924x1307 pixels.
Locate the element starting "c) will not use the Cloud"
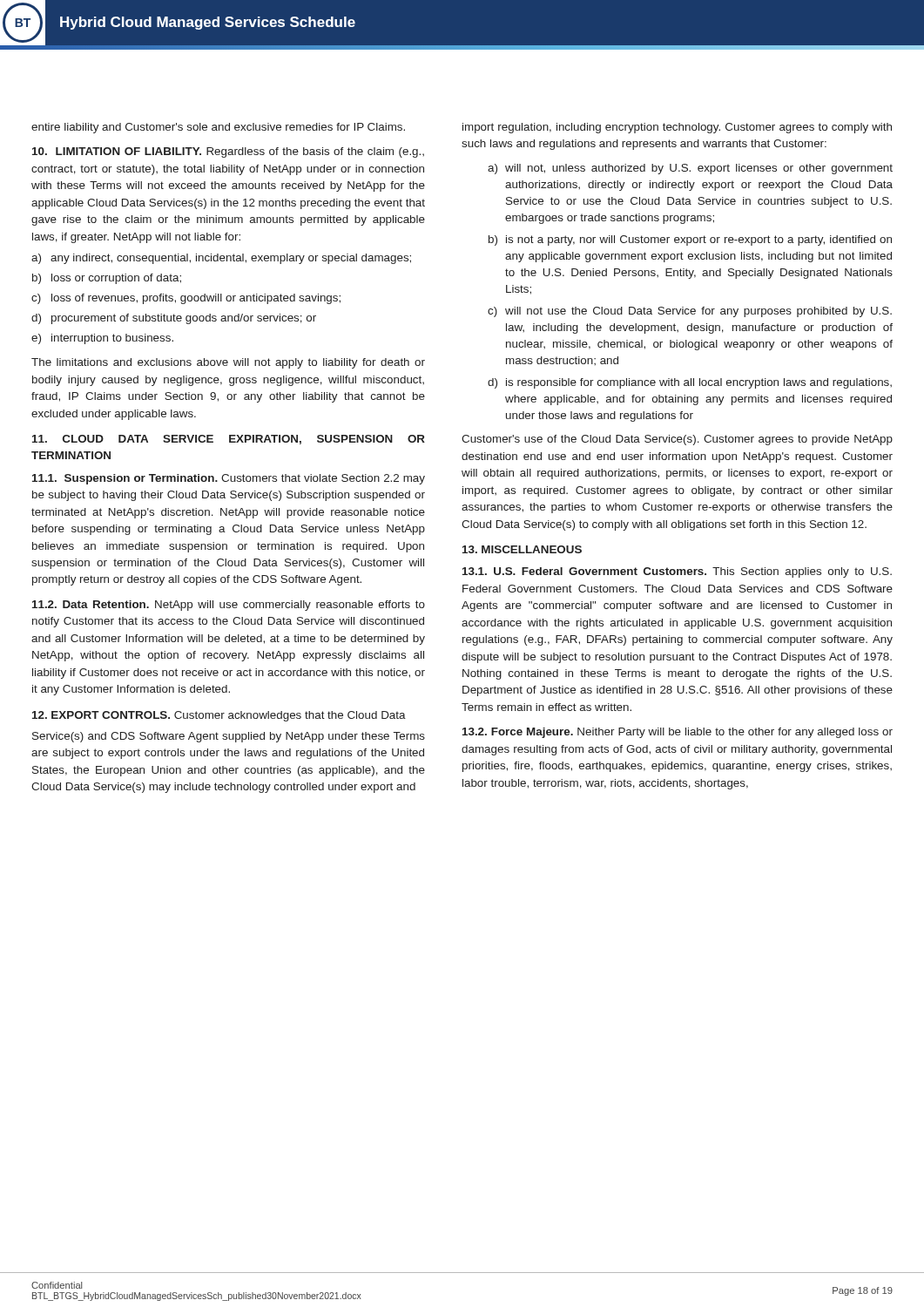(690, 336)
